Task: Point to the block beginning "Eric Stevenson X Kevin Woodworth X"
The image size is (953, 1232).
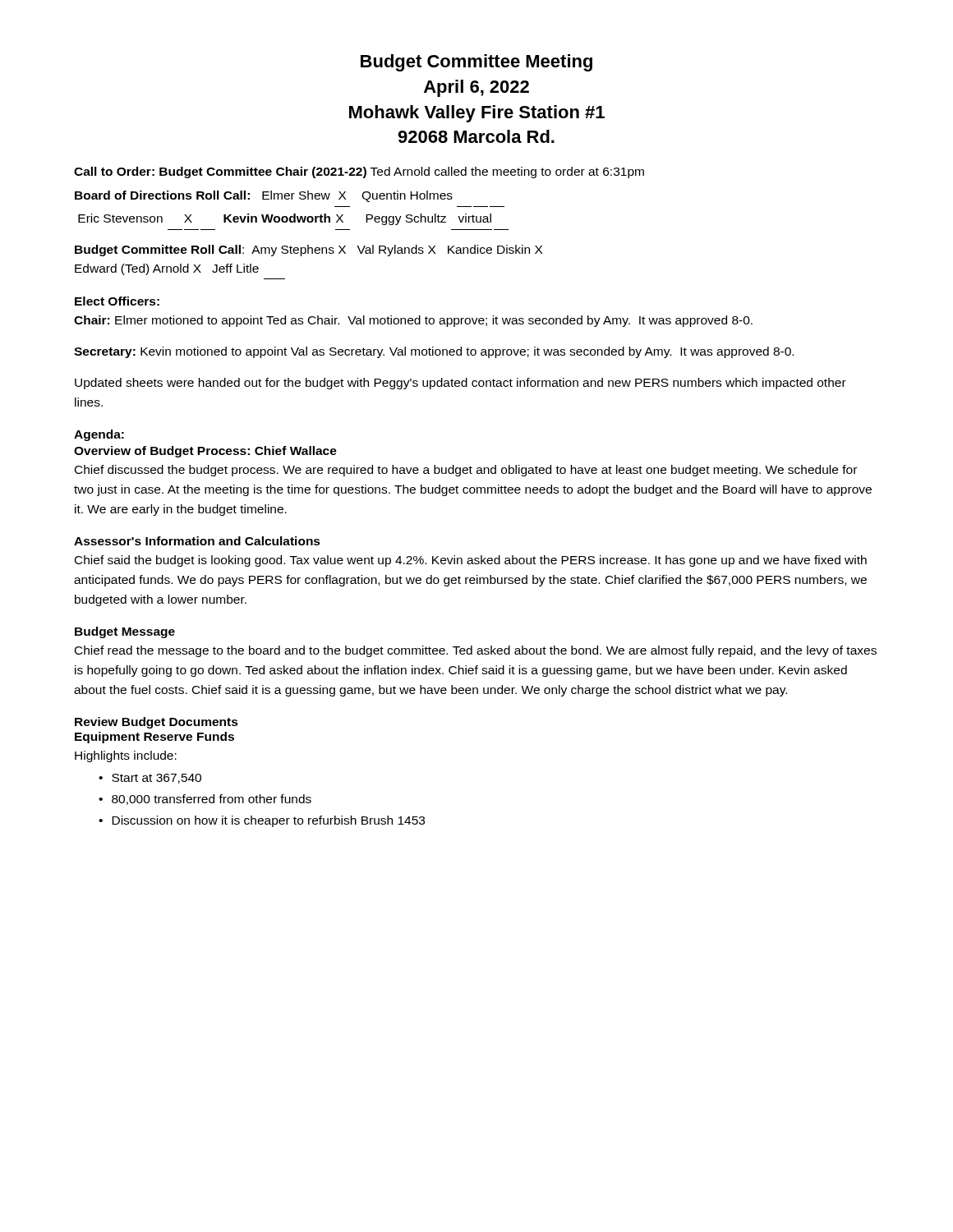Action: [291, 219]
